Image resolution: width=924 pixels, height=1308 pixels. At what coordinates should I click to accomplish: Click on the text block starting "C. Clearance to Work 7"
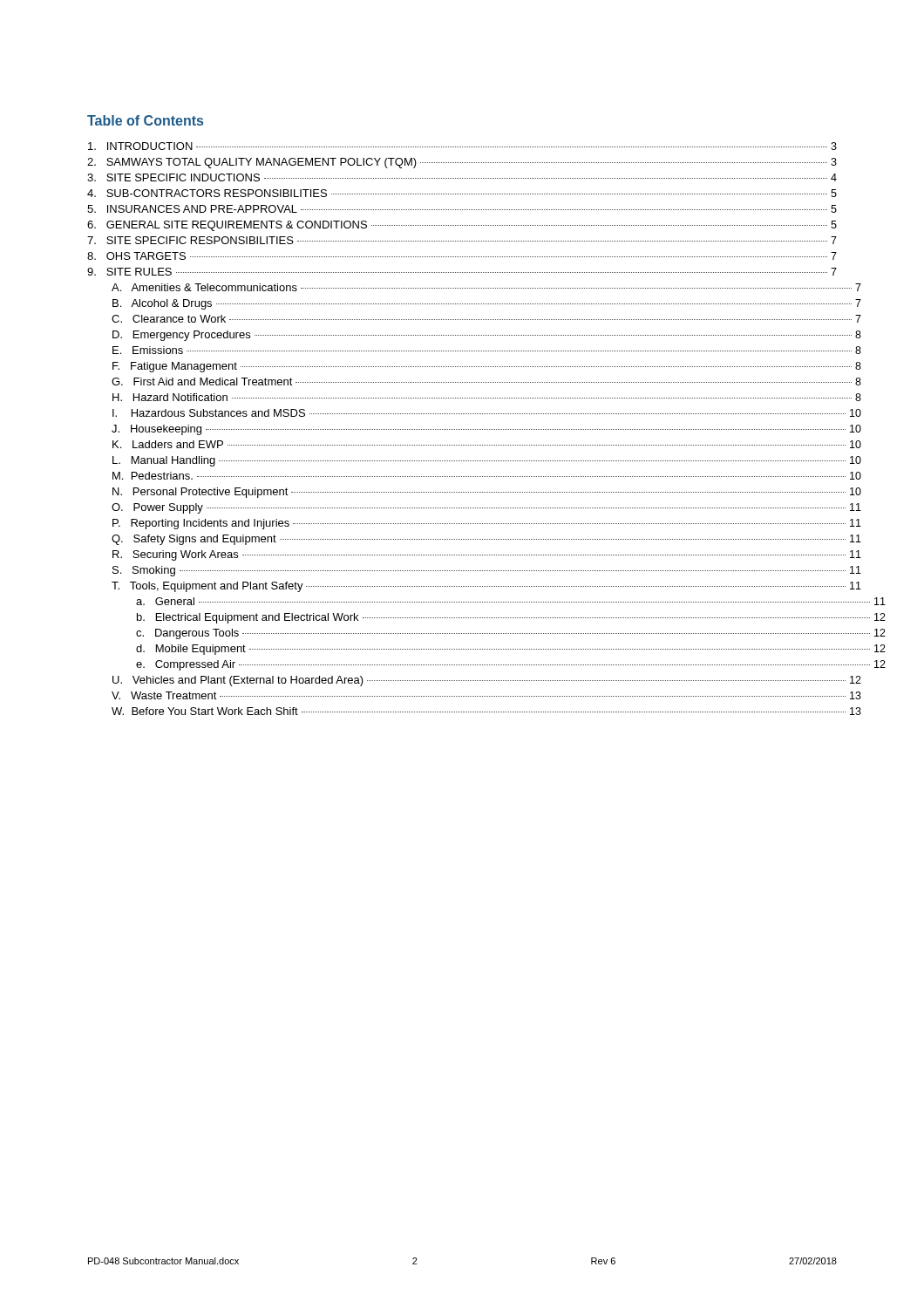[x=486, y=318]
